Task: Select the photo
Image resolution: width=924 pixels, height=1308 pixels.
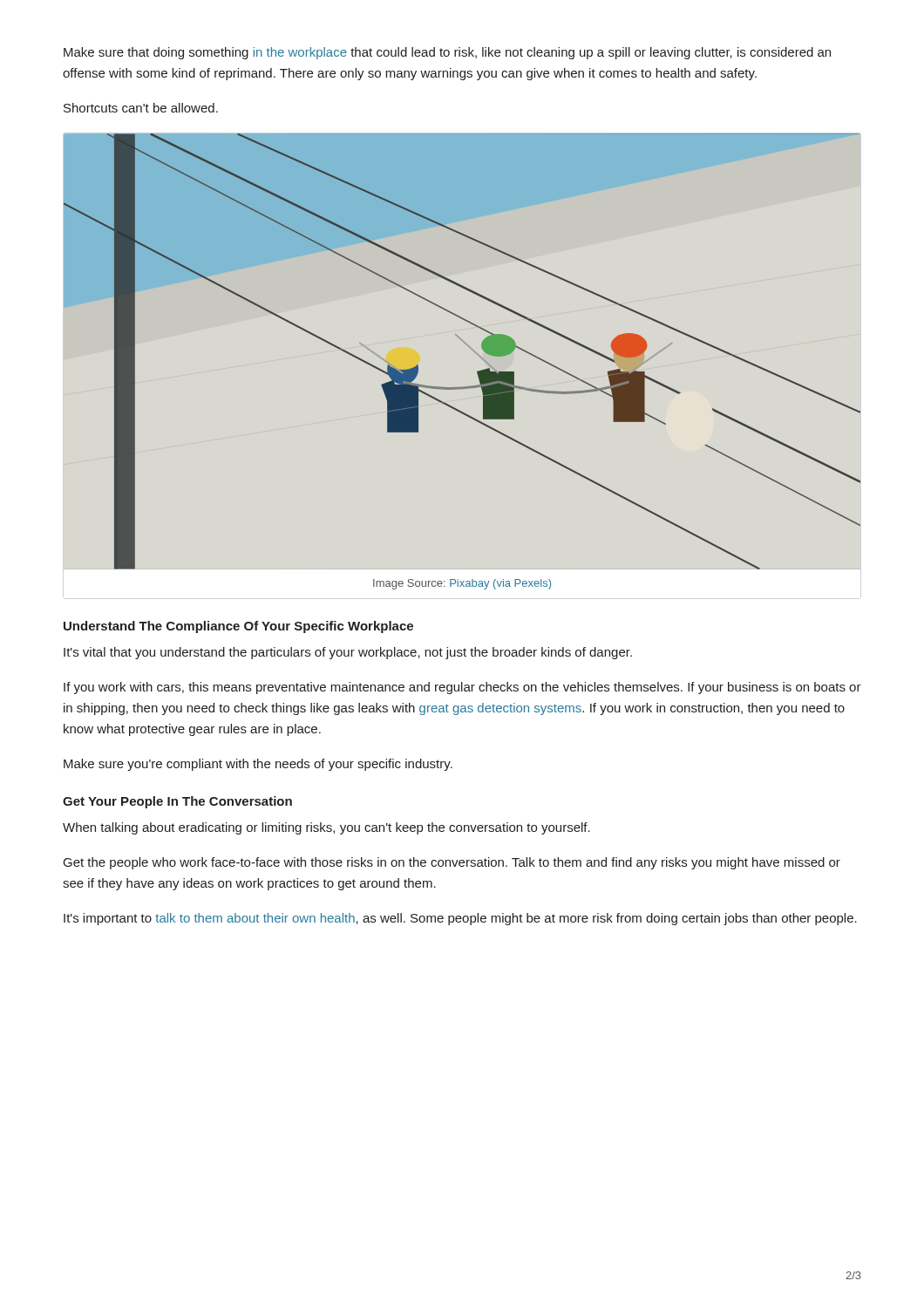Action: click(x=462, y=366)
